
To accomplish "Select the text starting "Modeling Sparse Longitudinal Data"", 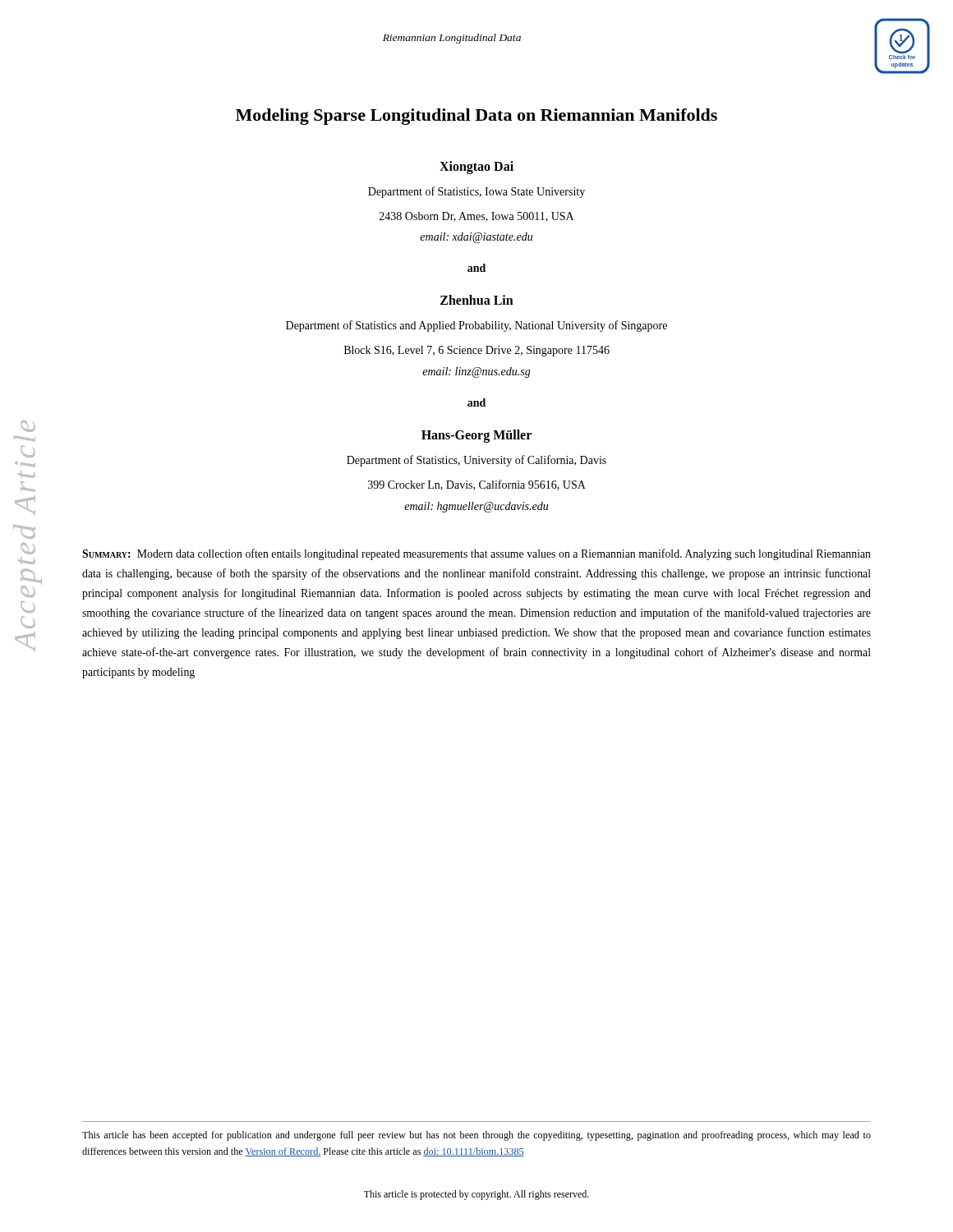I will (x=476, y=115).
